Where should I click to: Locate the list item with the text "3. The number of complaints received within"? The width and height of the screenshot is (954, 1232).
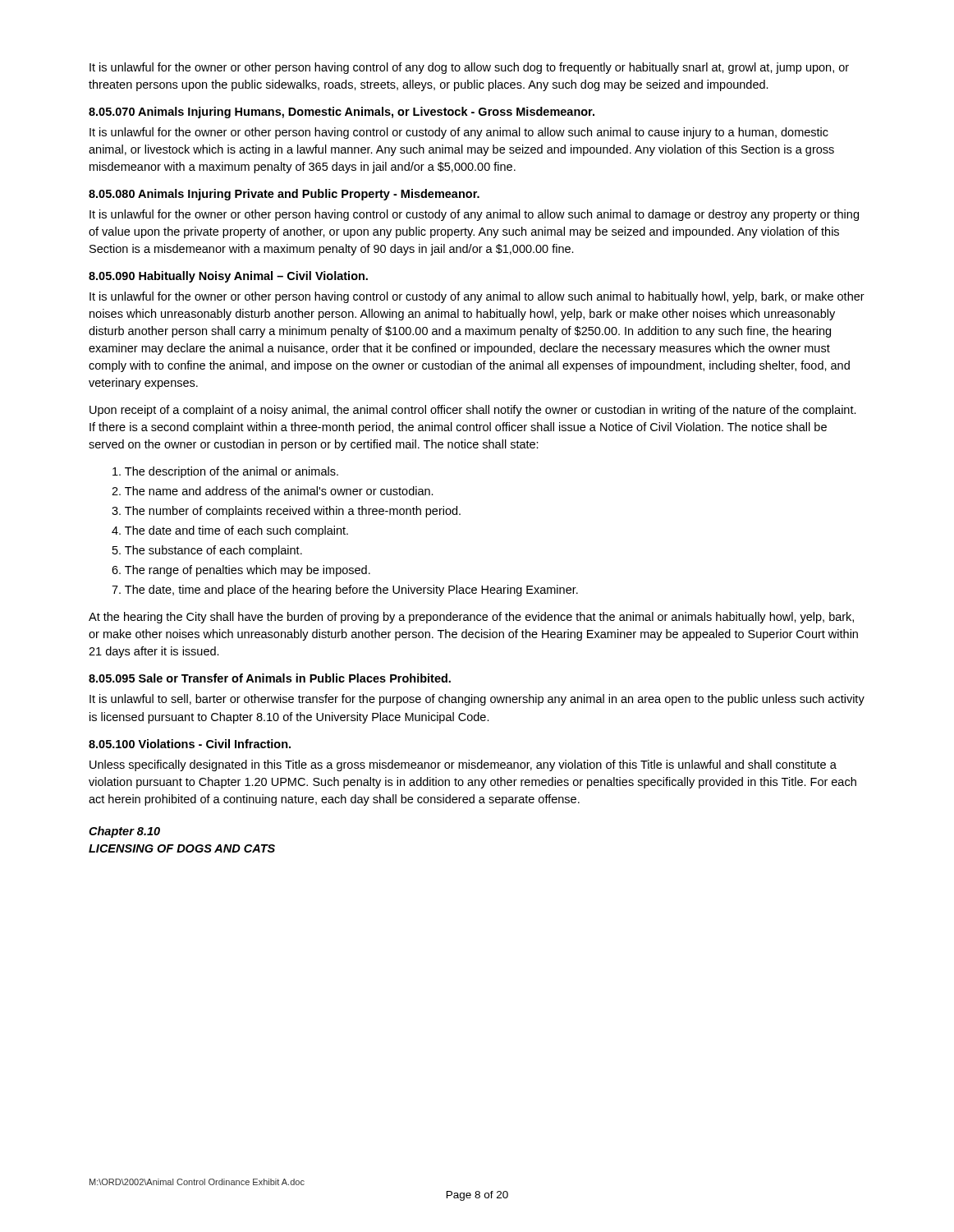287,511
